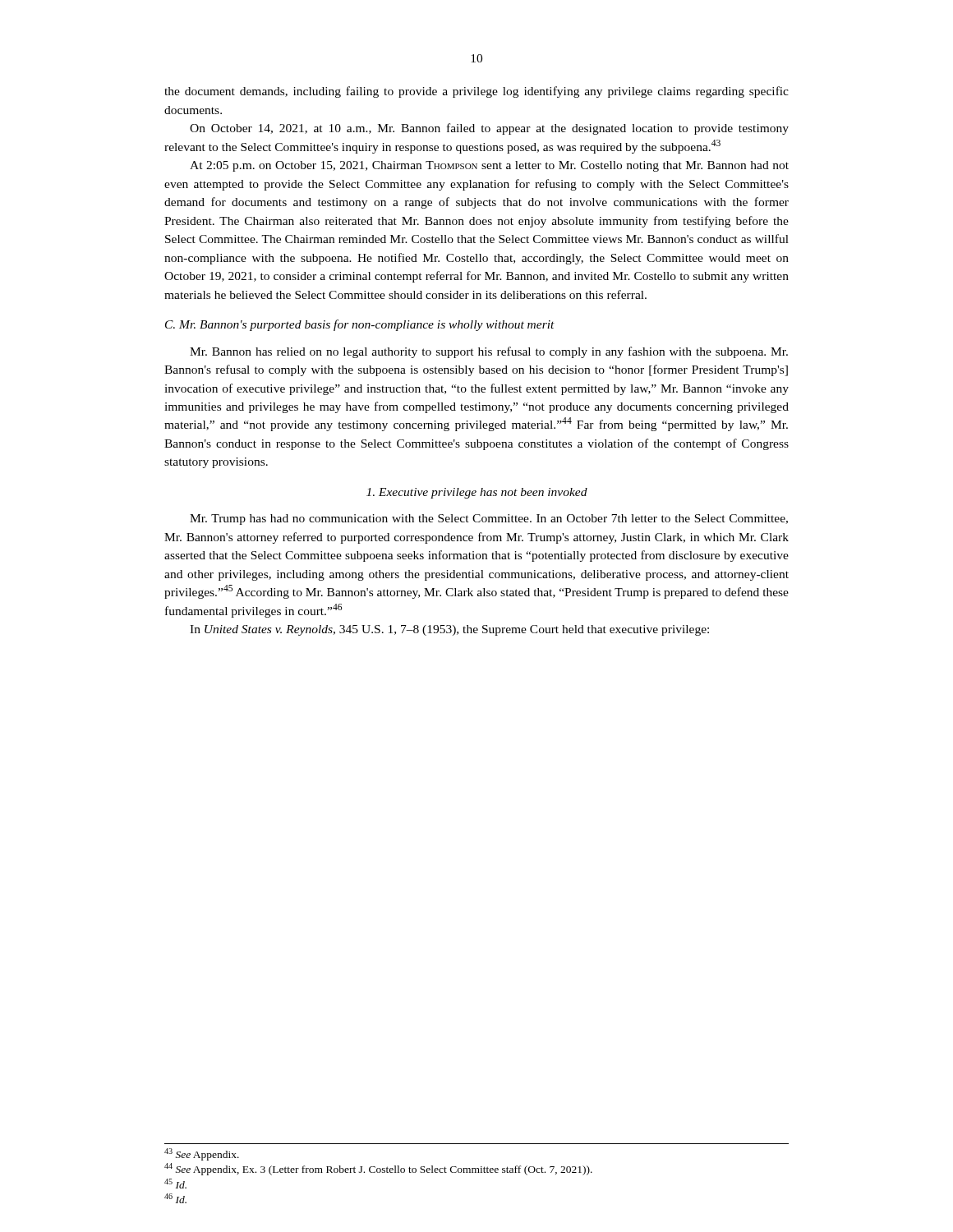Locate the block of text that opens with "43 See Appendix."
The height and width of the screenshot is (1232, 953).
(x=476, y=1177)
